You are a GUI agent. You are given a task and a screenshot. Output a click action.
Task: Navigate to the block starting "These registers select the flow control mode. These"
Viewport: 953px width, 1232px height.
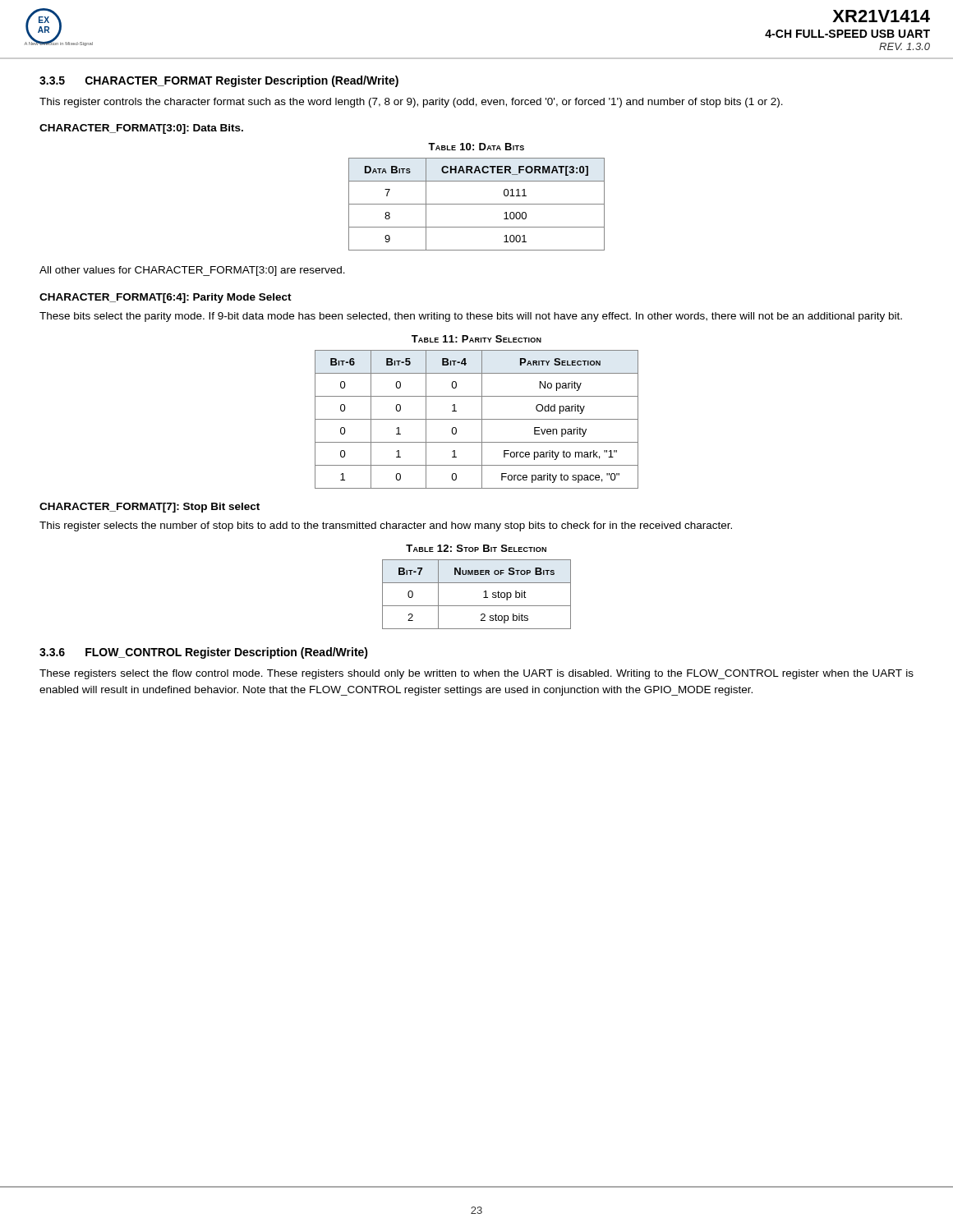coord(476,681)
